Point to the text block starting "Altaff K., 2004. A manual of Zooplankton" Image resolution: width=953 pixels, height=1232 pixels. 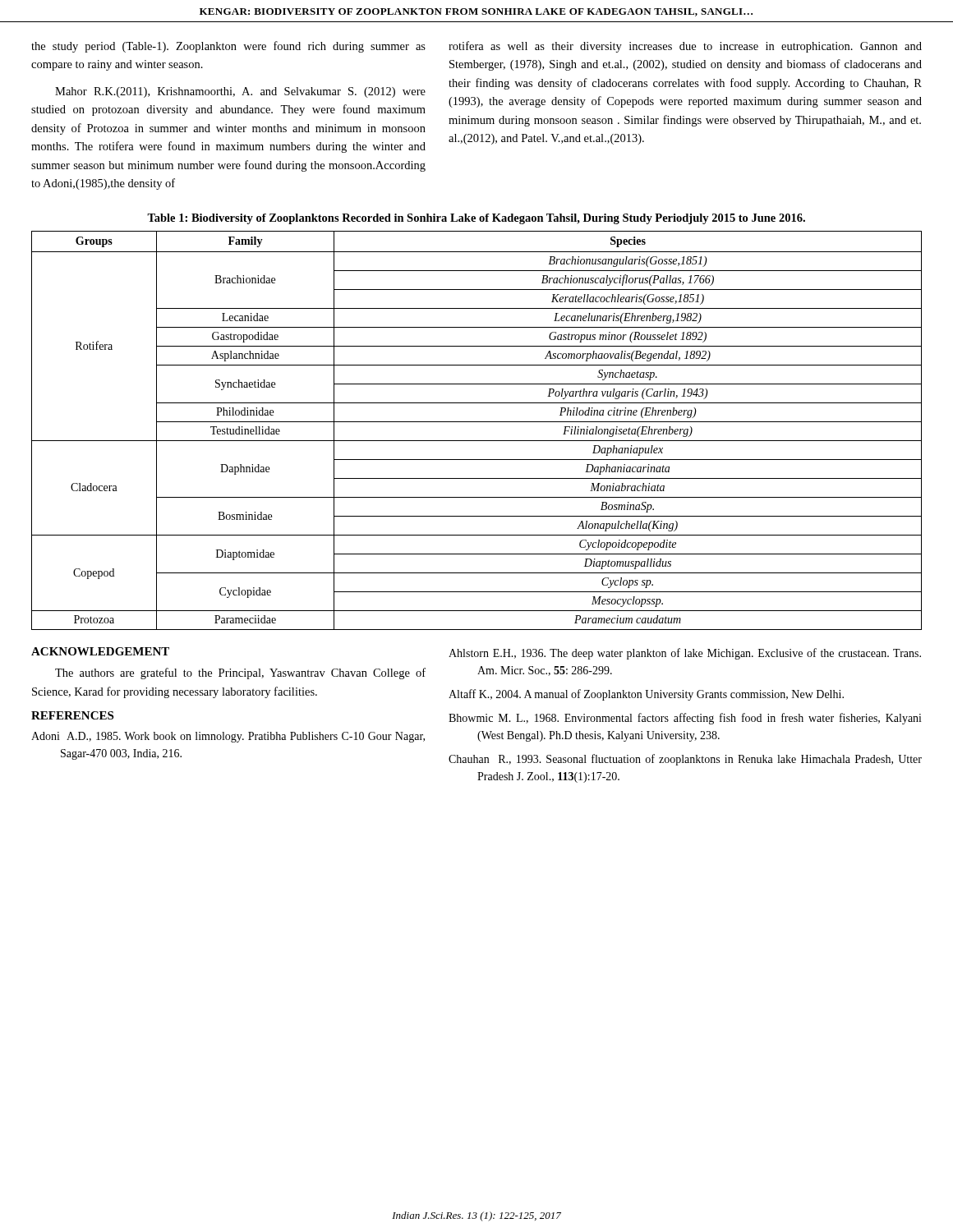point(647,694)
